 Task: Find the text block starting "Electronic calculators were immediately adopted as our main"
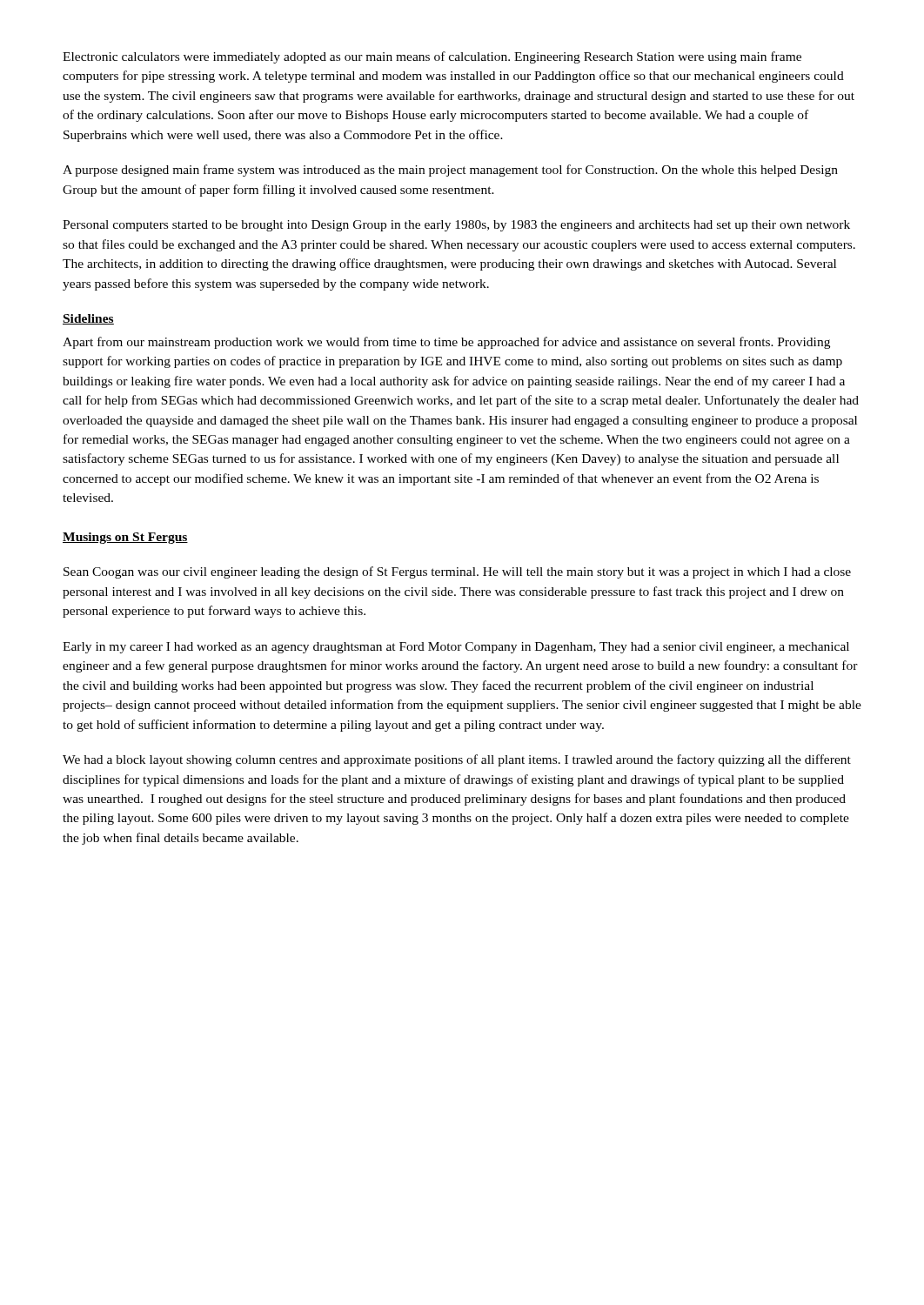click(x=459, y=95)
